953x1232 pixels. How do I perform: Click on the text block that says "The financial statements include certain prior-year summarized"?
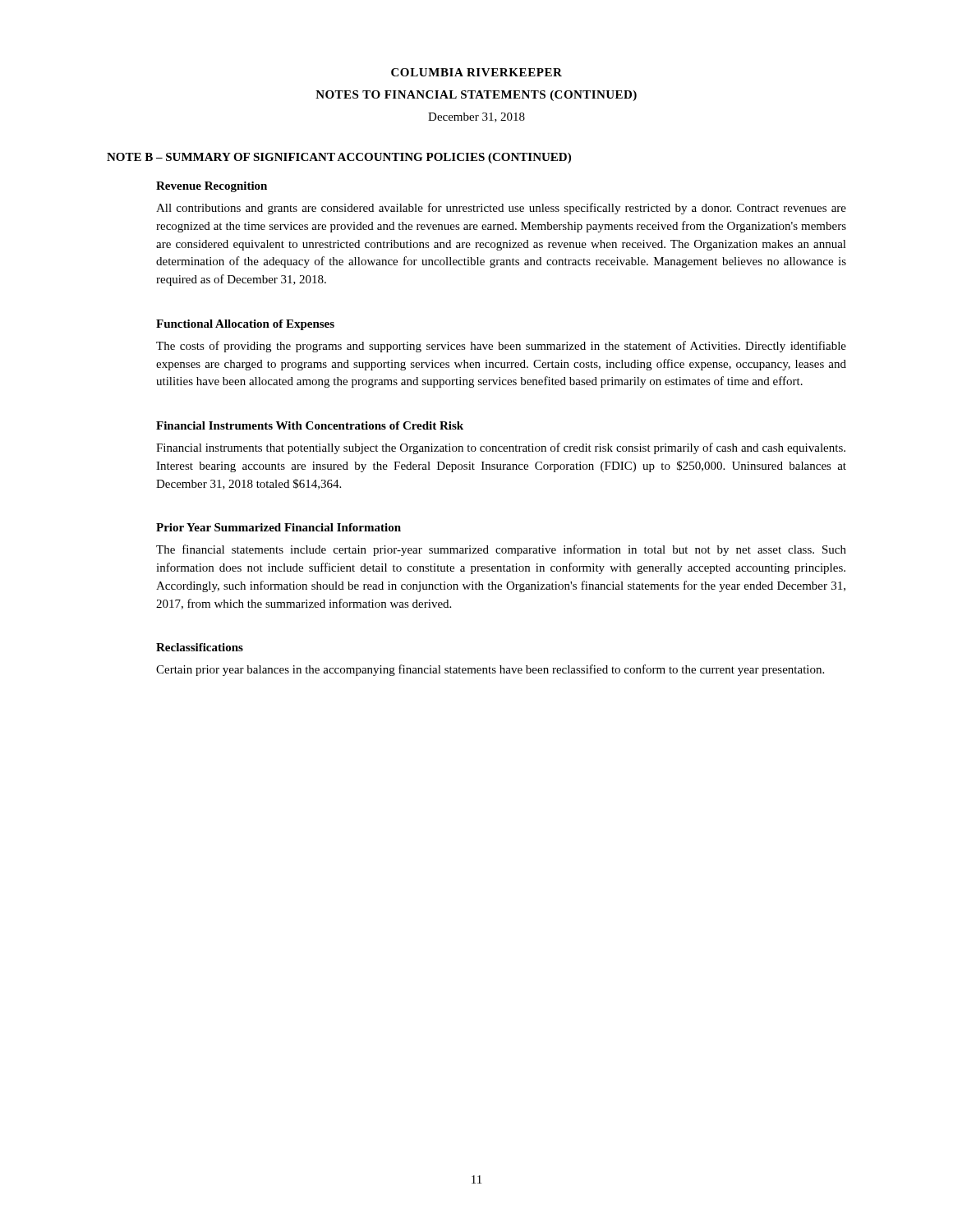pos(501,576)
